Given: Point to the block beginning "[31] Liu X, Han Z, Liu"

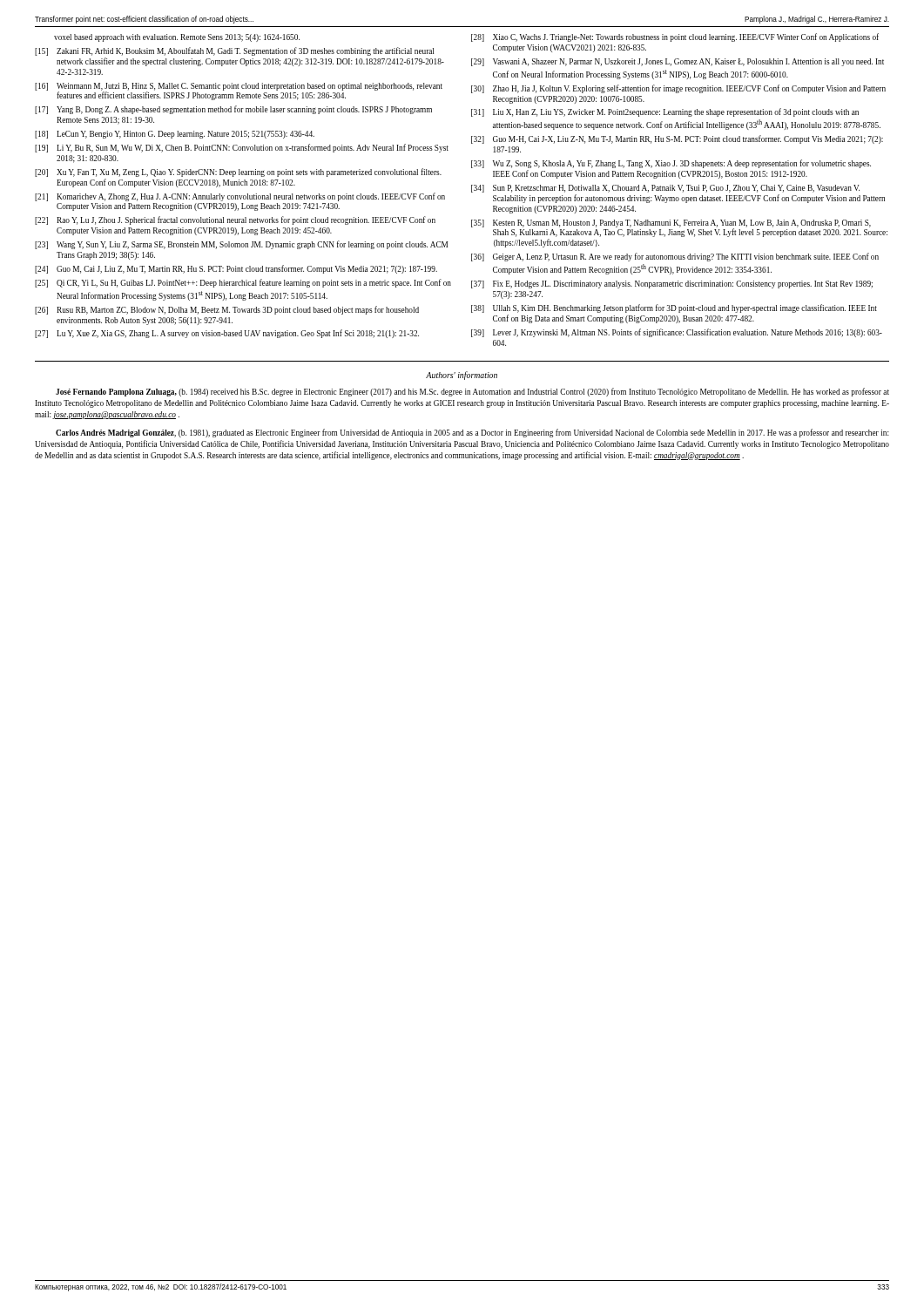Looking at the screenshot, I should coord(680,120).
